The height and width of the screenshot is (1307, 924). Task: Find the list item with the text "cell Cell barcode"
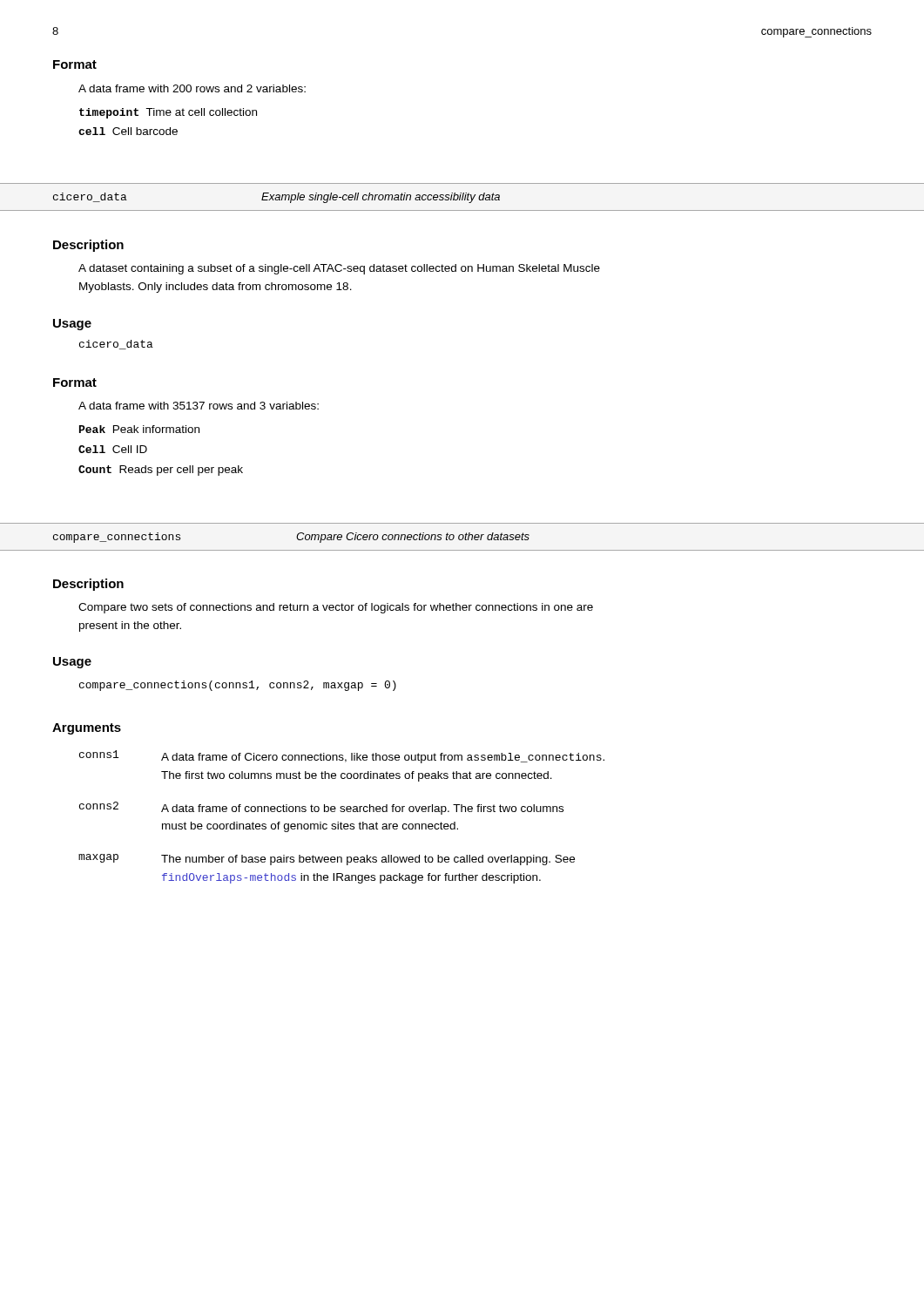(128, 132)
